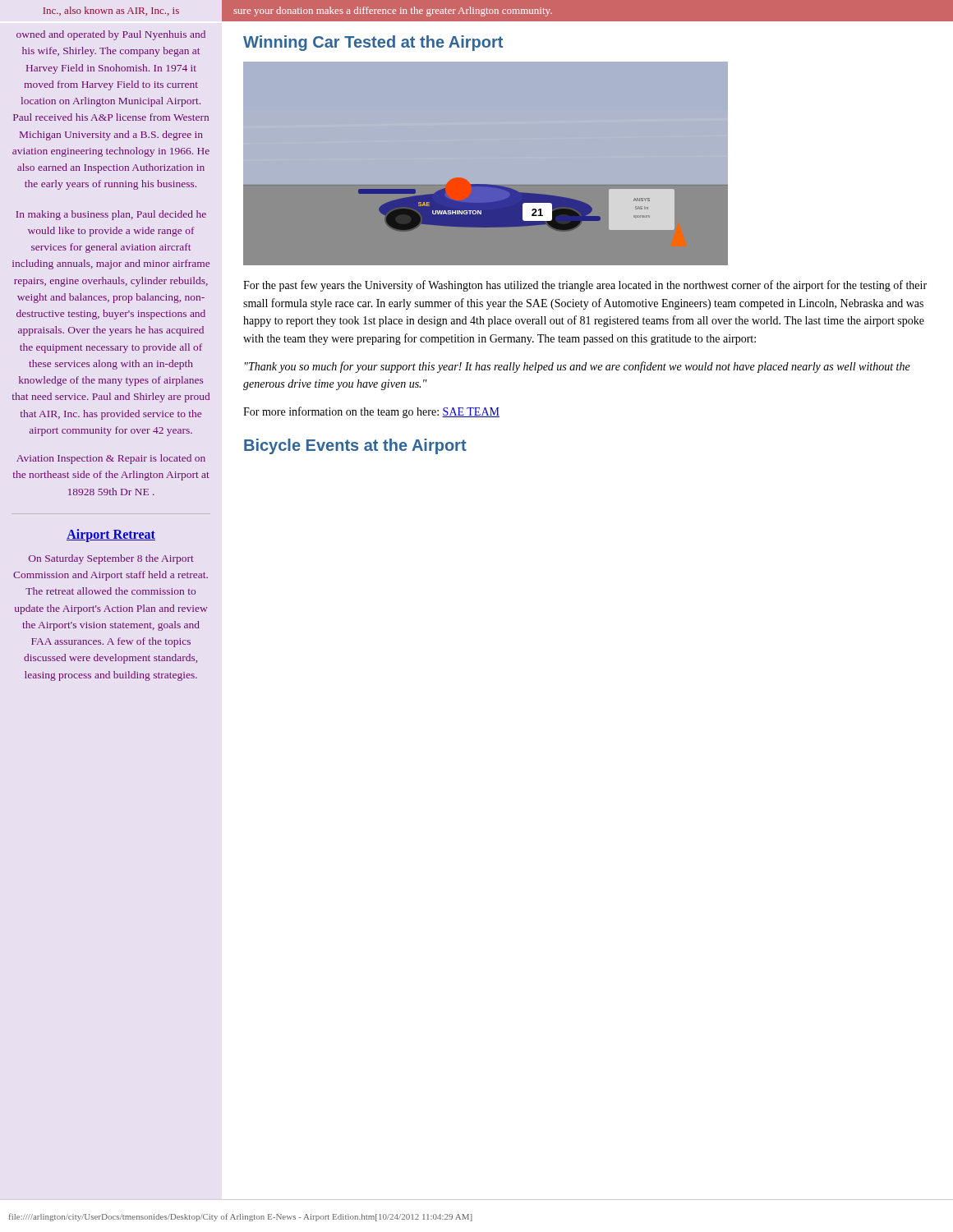This screenshot has height=1232, width=953.
Task: Locate the text block starting "On Saturday September 8 the"
Action: (x=111, y=616)
